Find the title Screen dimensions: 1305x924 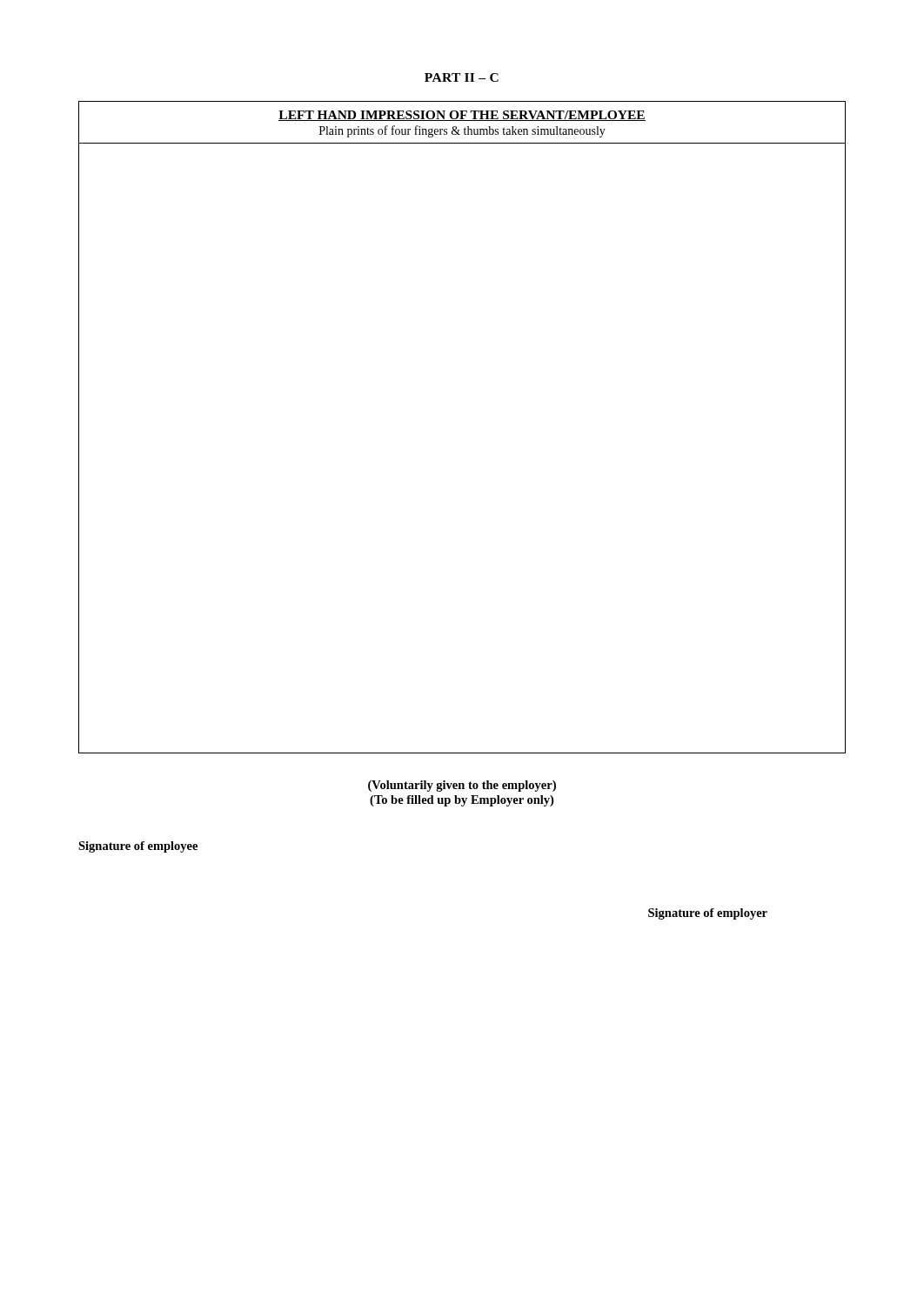point(462,77)
